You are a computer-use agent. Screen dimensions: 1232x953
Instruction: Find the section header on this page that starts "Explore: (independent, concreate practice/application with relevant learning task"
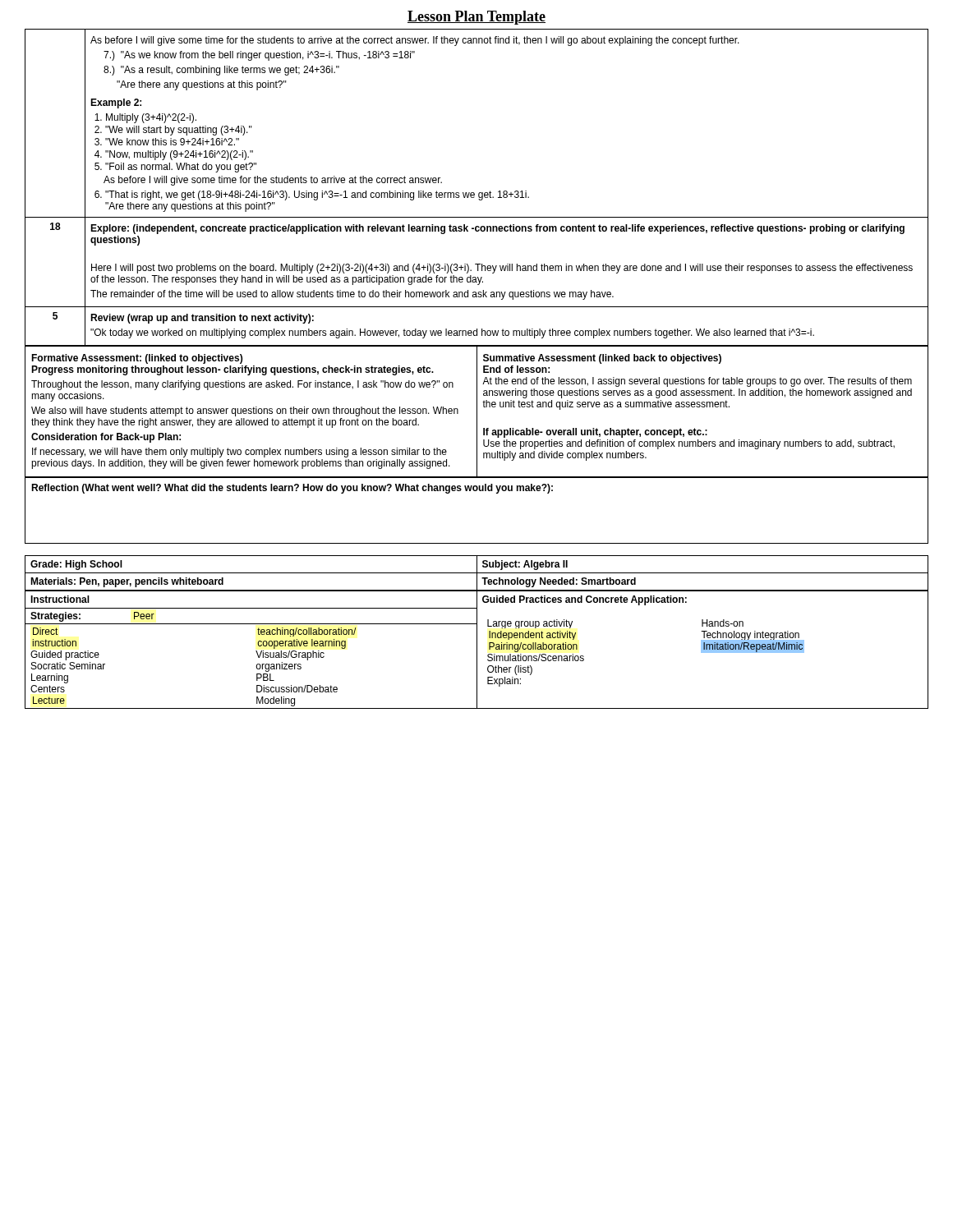coord(498,234)
